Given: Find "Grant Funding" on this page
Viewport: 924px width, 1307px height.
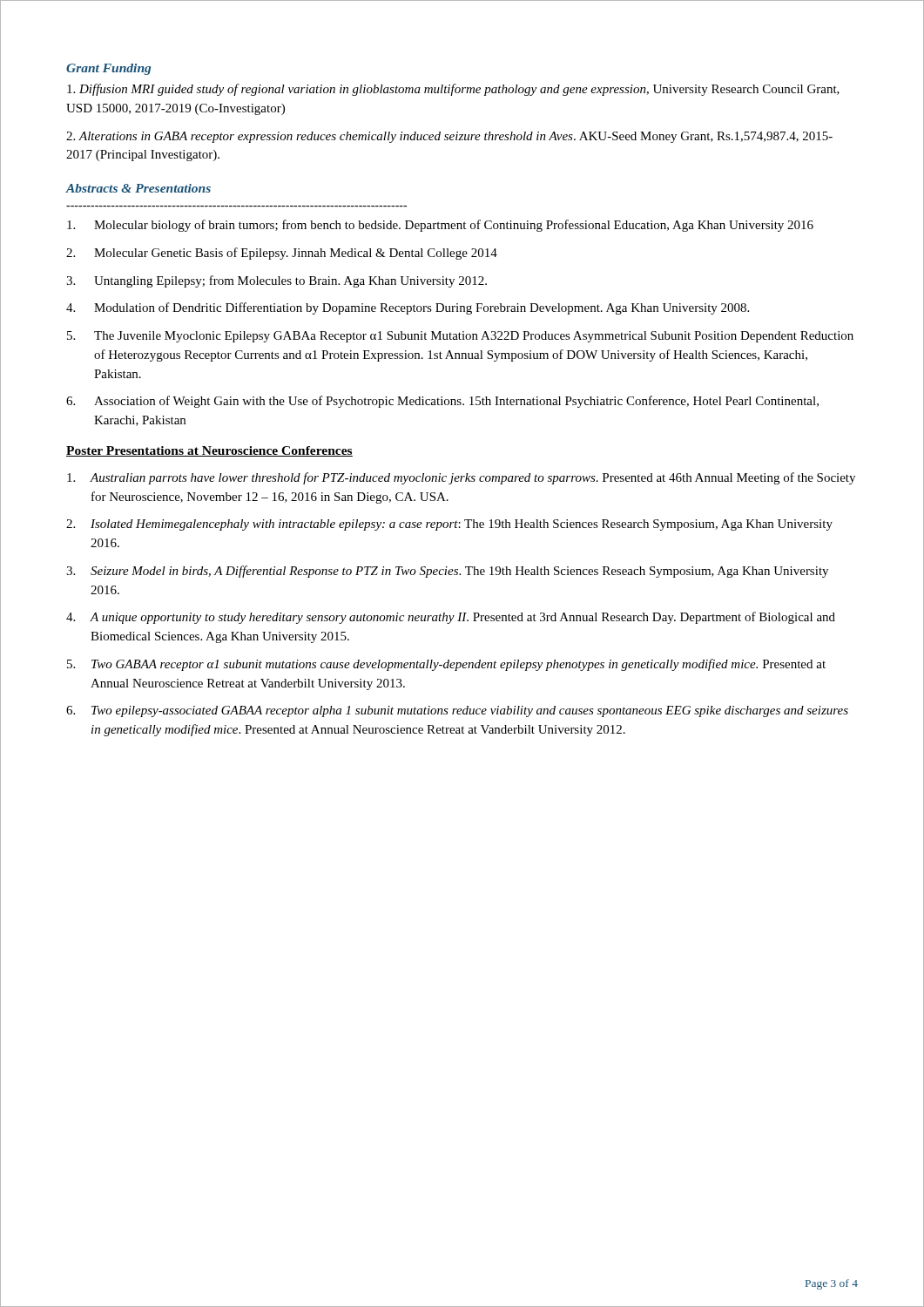Looking at the screenshot, I should 109,68.
